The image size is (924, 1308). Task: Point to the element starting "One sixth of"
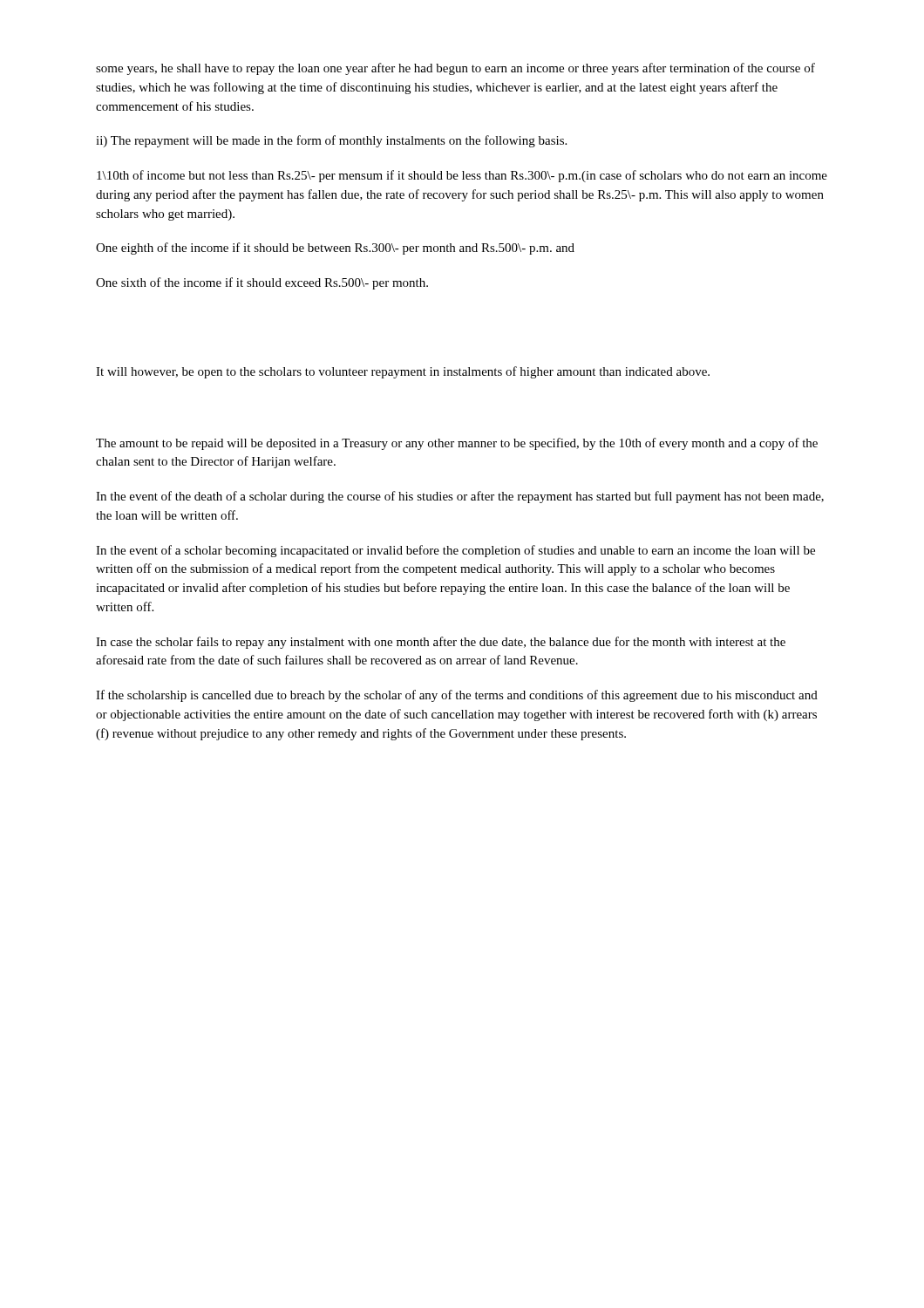point(262,283)
